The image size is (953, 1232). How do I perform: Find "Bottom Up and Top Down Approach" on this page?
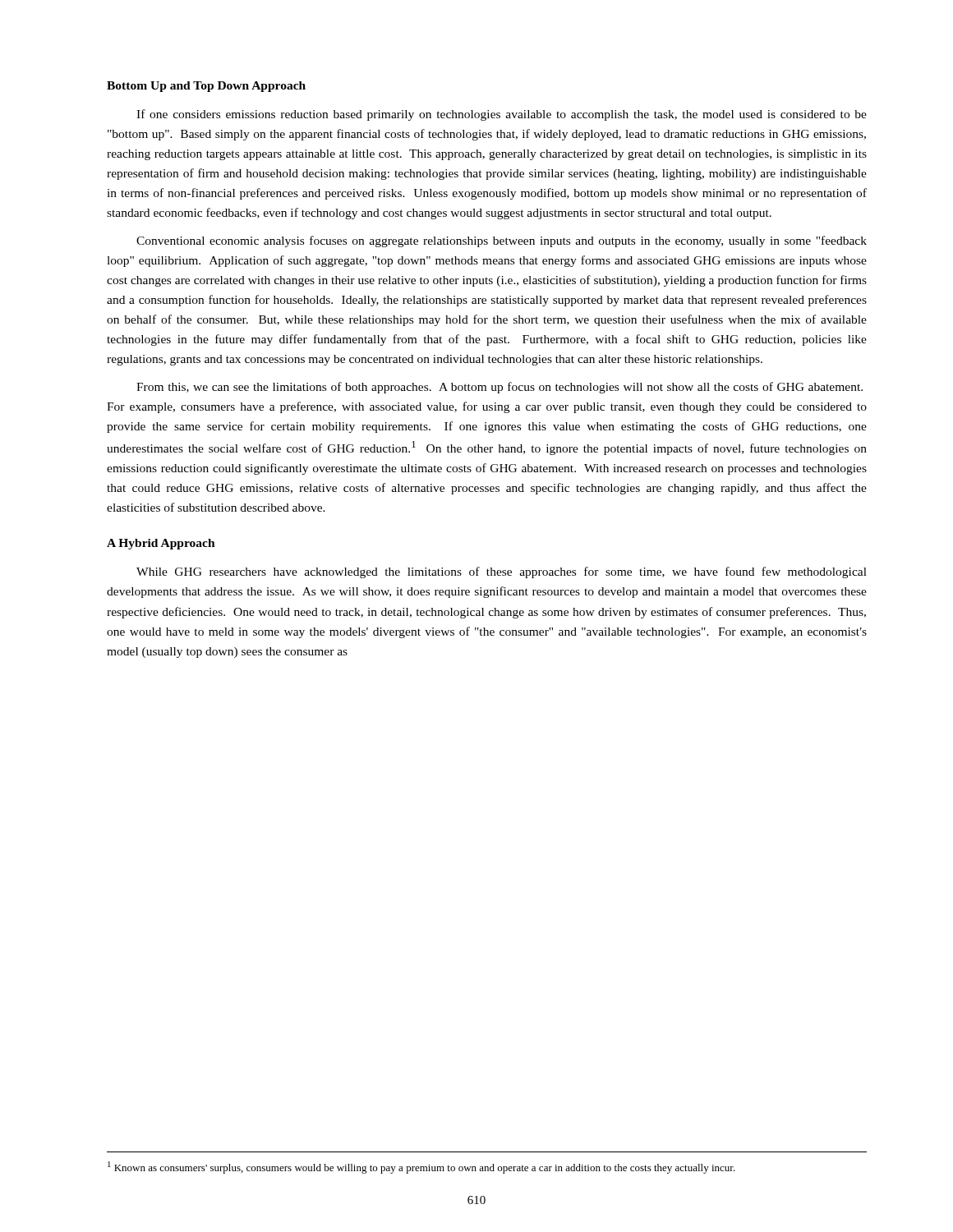(206, 85)
